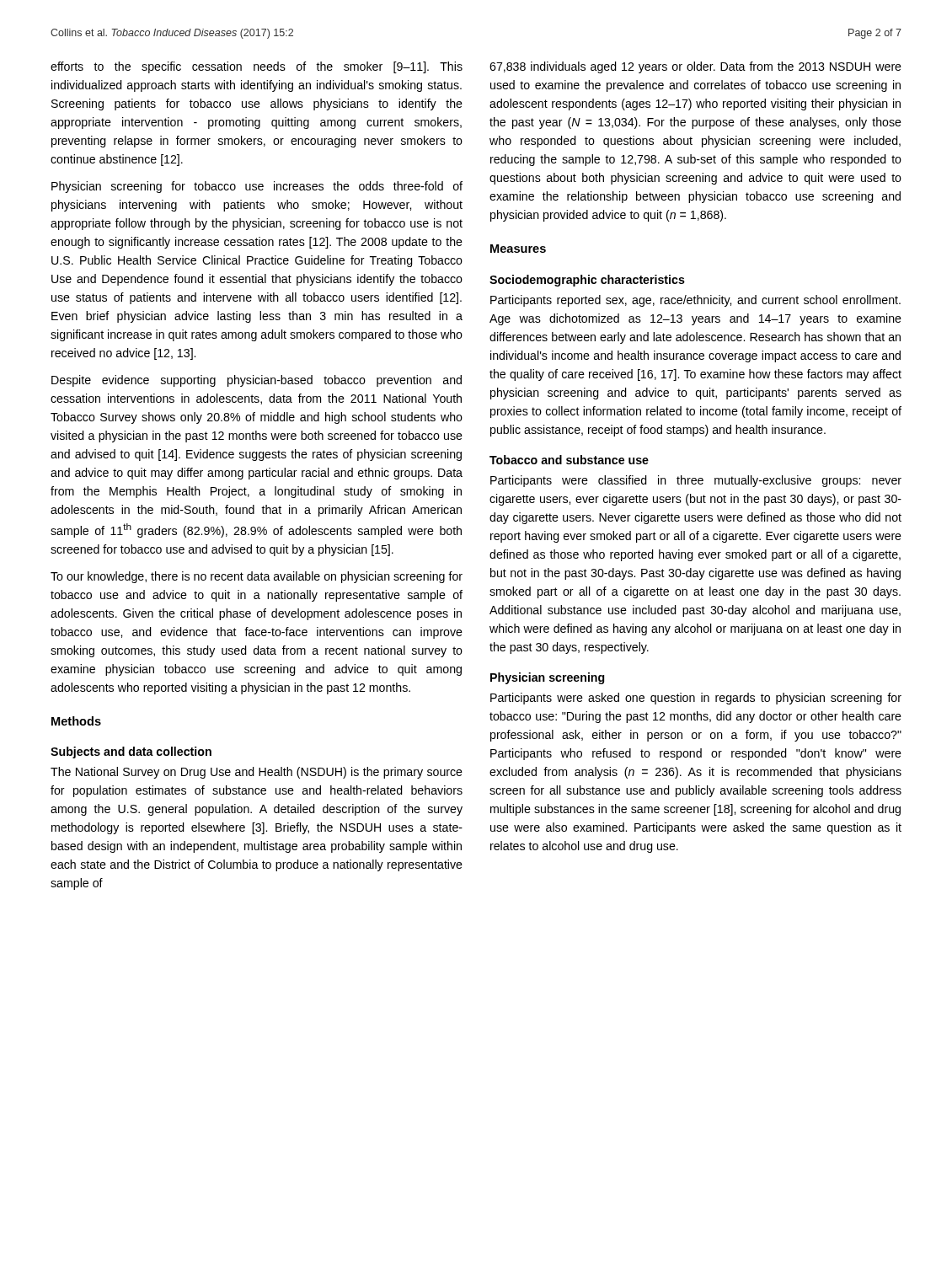
Task: Select the section header that reads "Subjects and data collection"
Action: 131,752
